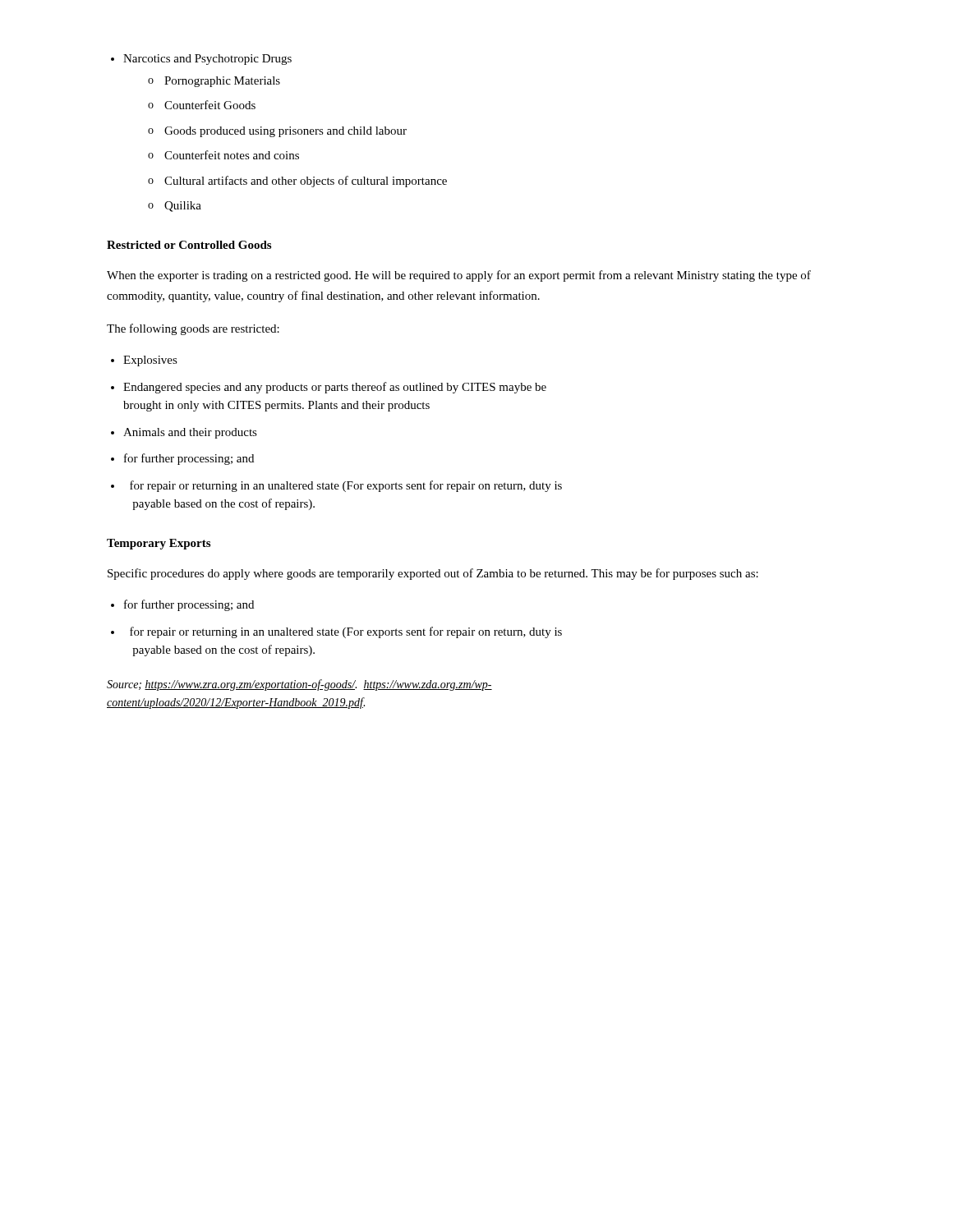Screen dimensions: 1232x953
Task: Locate the block of text that opens with "Endangered species and any products"
Action: [x=485, y=396]
